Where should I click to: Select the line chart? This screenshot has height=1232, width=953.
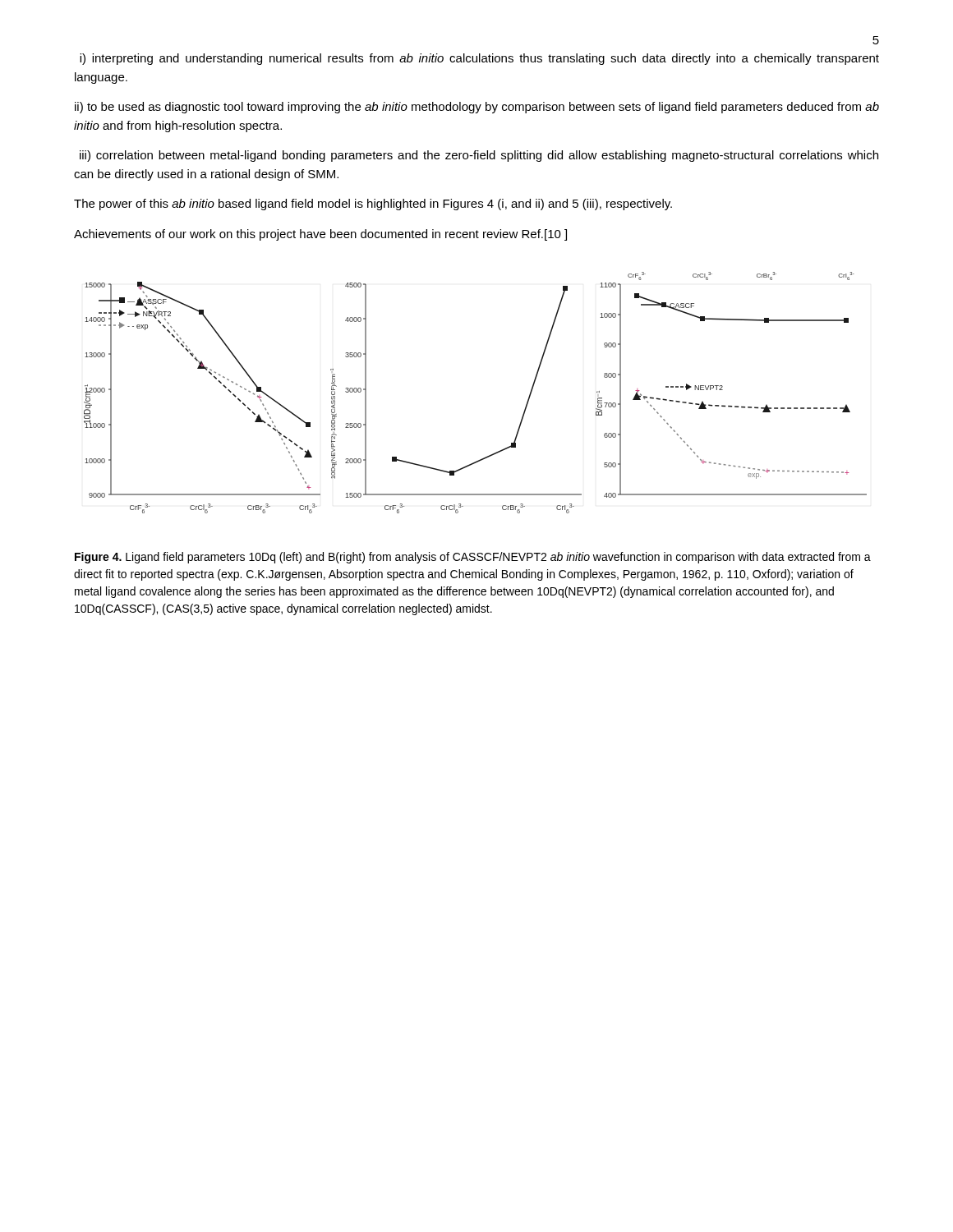coord(476,399)
